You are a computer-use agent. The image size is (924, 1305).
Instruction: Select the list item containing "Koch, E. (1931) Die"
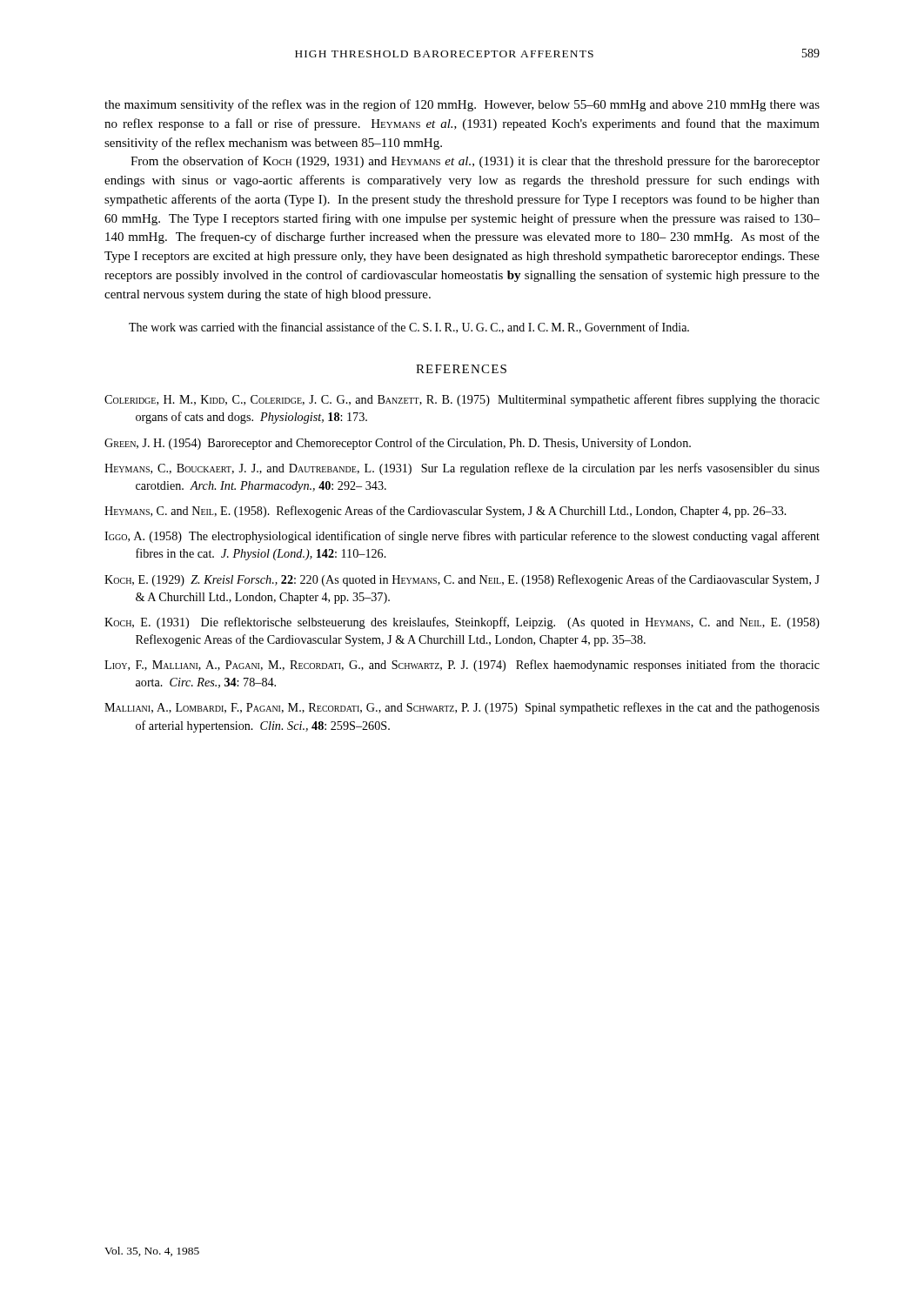pos(462,631)
